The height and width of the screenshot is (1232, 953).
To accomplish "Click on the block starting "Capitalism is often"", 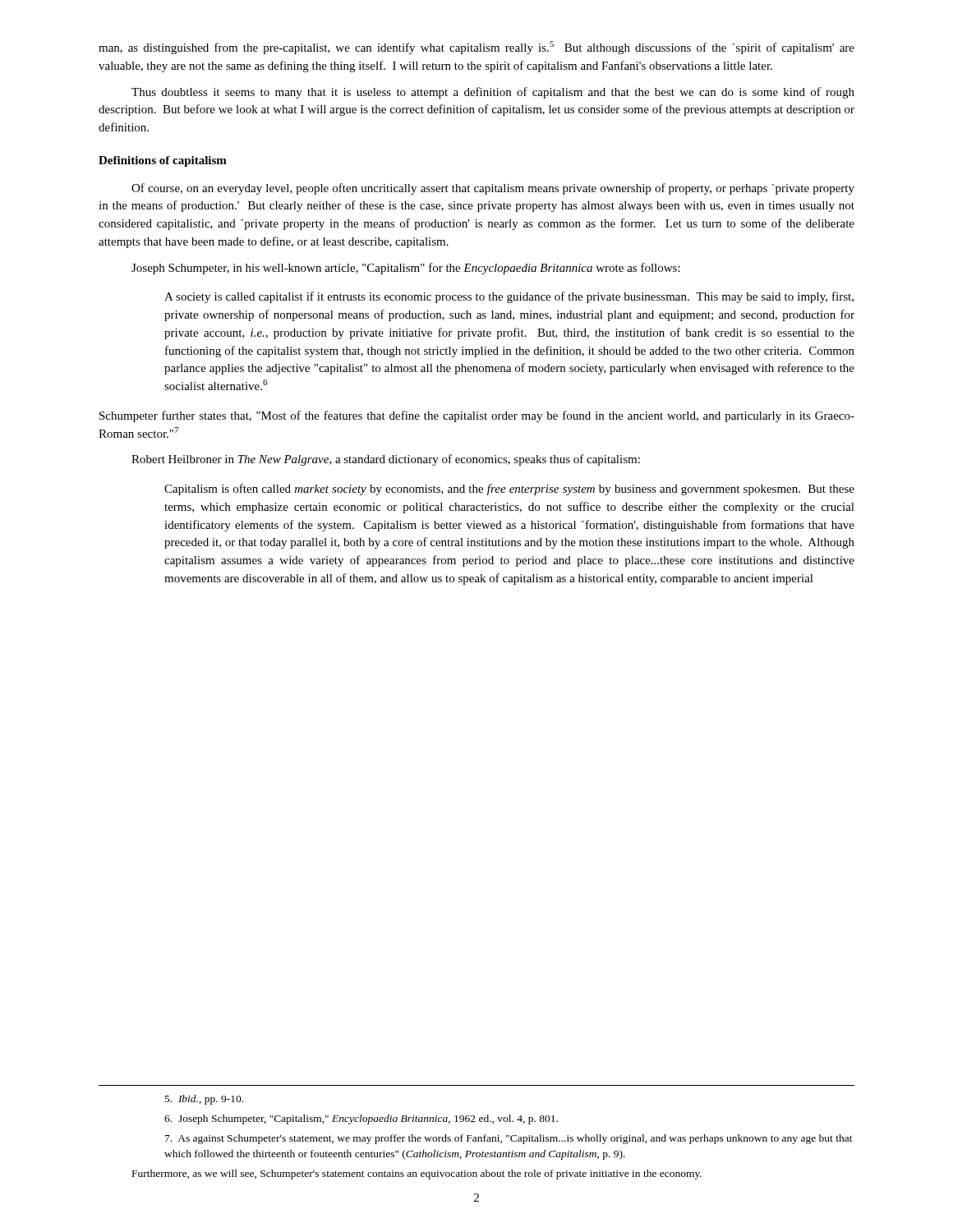I will (x=509, y=534).
